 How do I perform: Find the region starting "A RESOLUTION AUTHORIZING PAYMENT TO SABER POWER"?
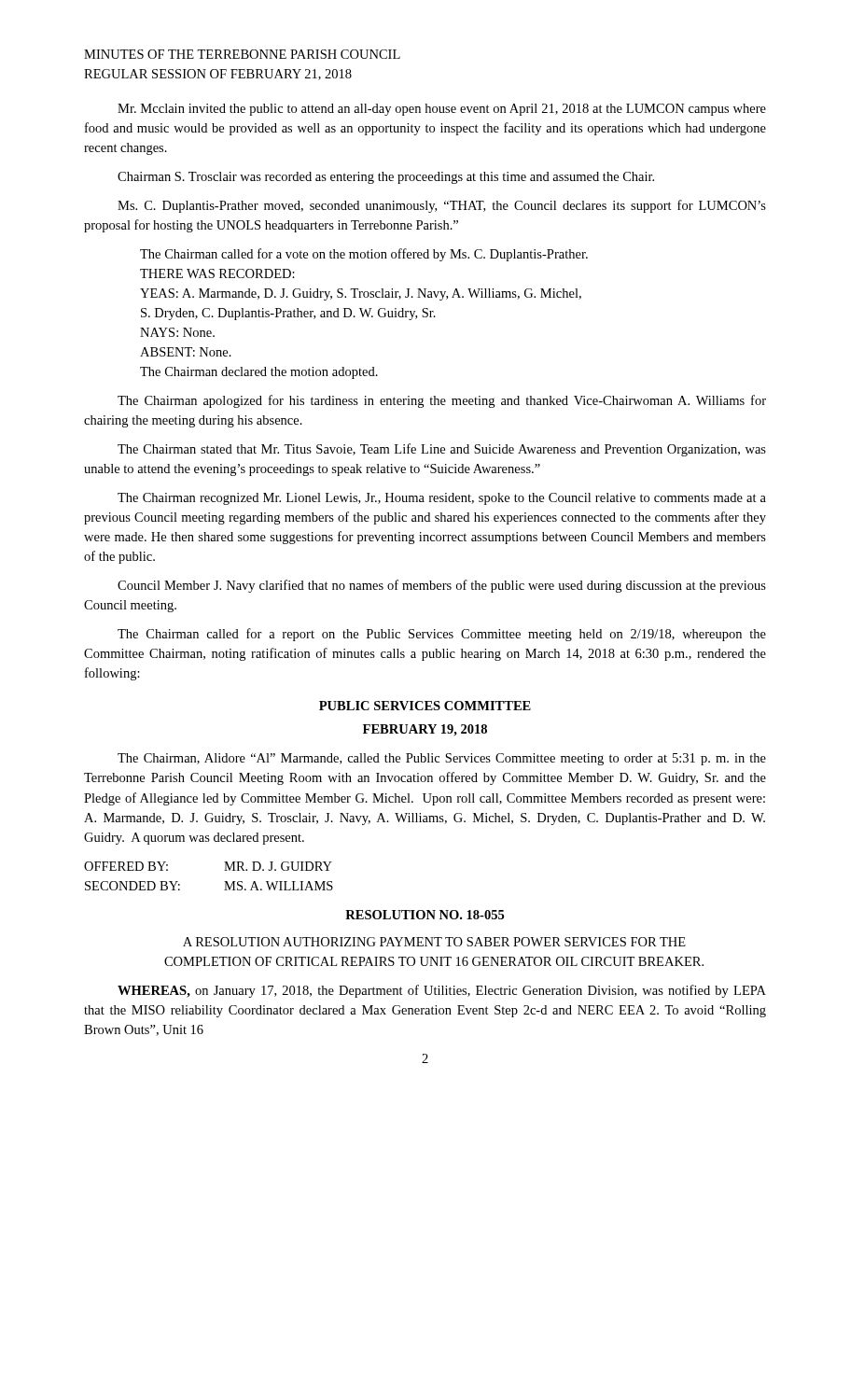click(434, 951)
